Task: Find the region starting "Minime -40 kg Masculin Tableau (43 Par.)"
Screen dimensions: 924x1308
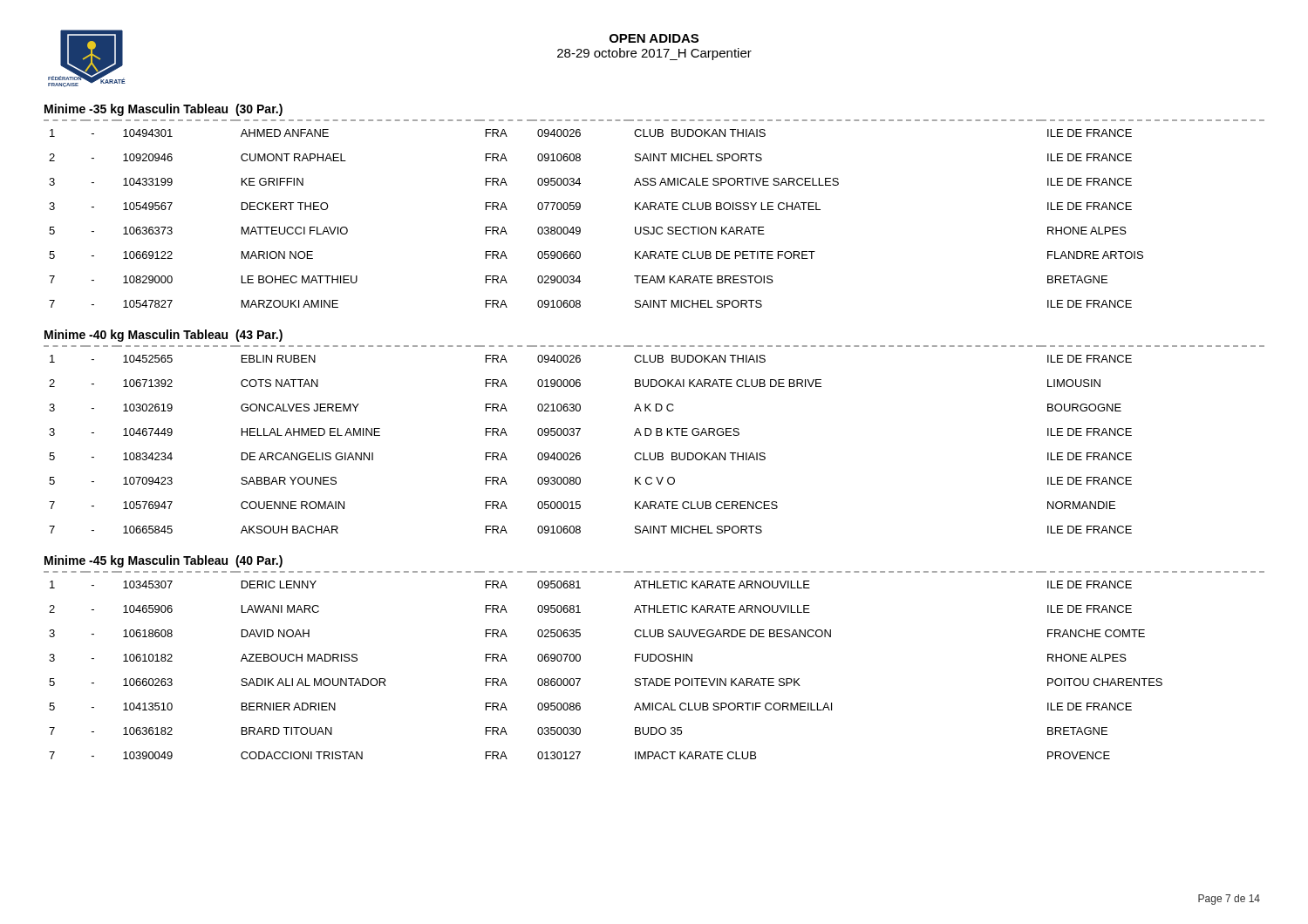Action: pos(163,335)
